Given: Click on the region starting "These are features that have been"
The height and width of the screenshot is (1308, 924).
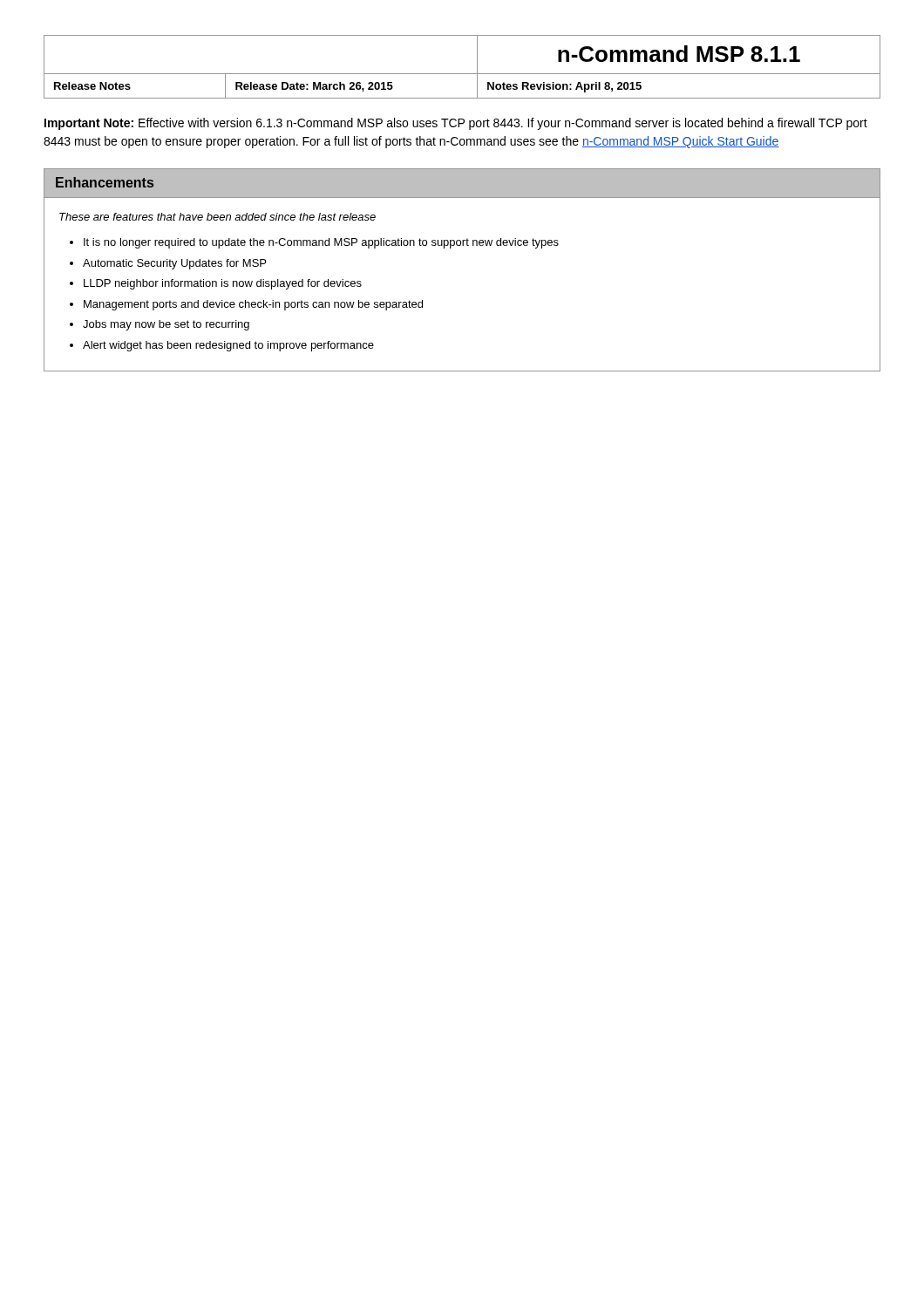Looking at the screenshot, I should tap(217, 217).
